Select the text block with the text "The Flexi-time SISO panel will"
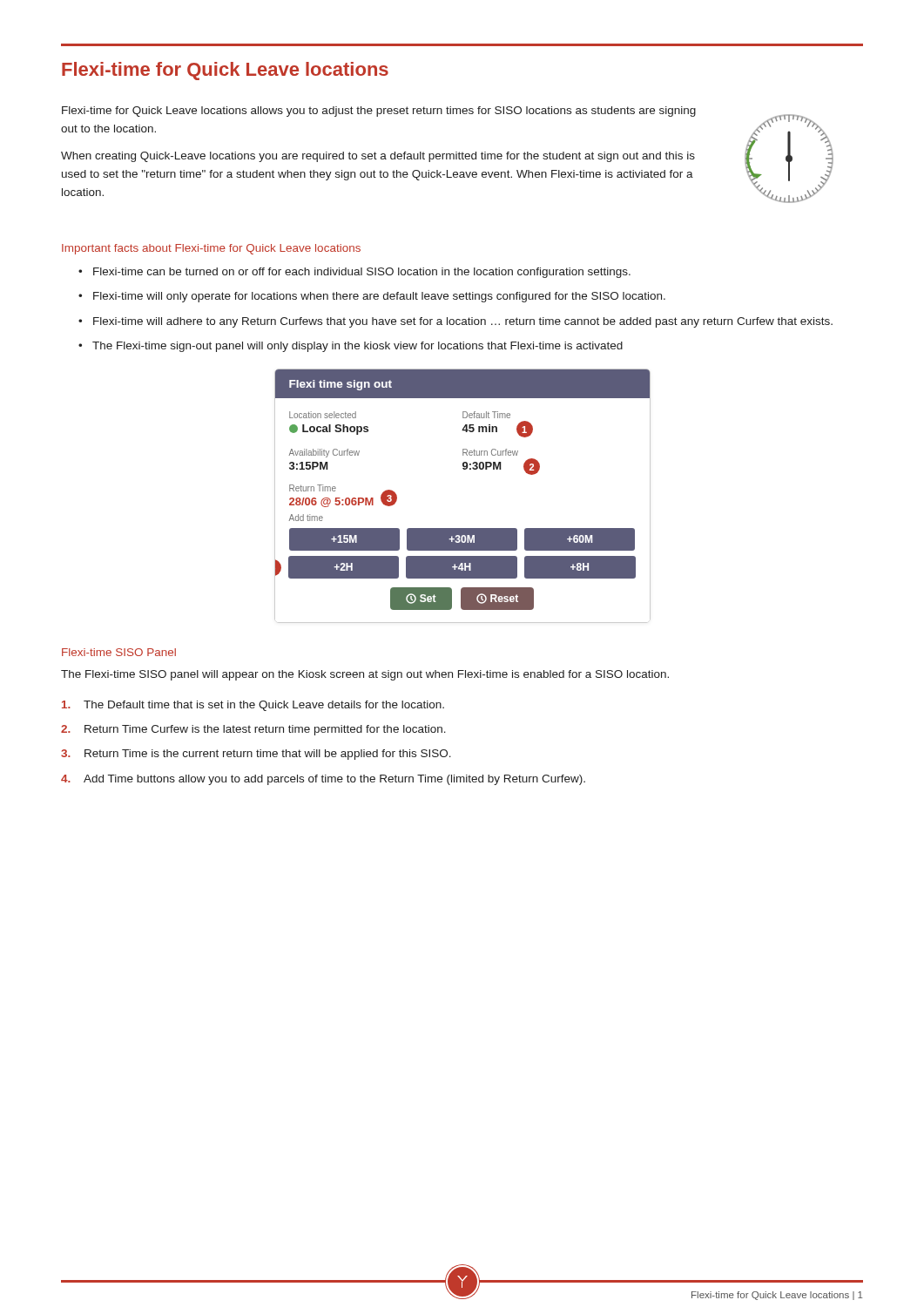The image size is (924, 1307). click(365, 674)
